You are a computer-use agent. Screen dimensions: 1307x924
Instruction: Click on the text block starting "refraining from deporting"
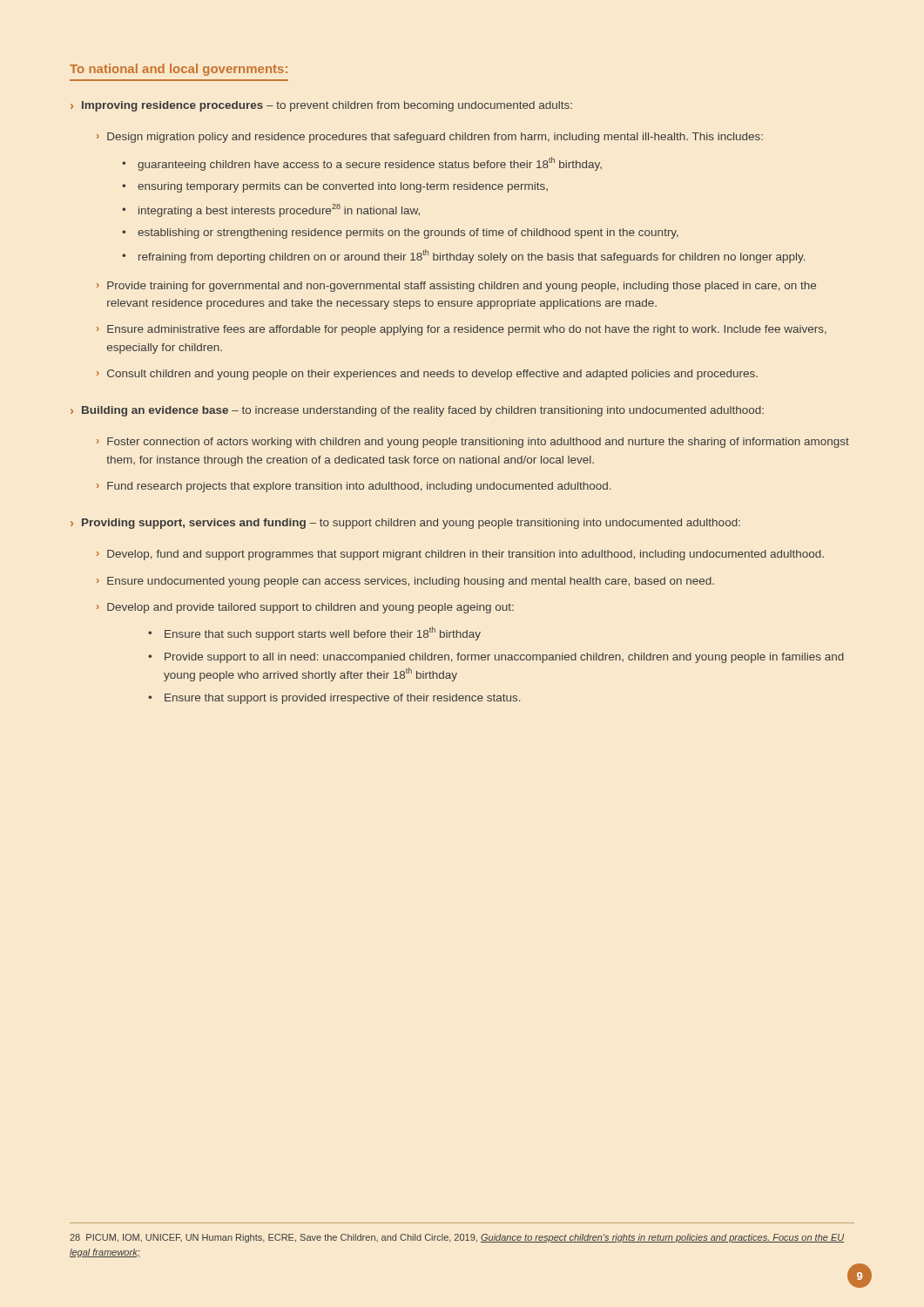472,255
